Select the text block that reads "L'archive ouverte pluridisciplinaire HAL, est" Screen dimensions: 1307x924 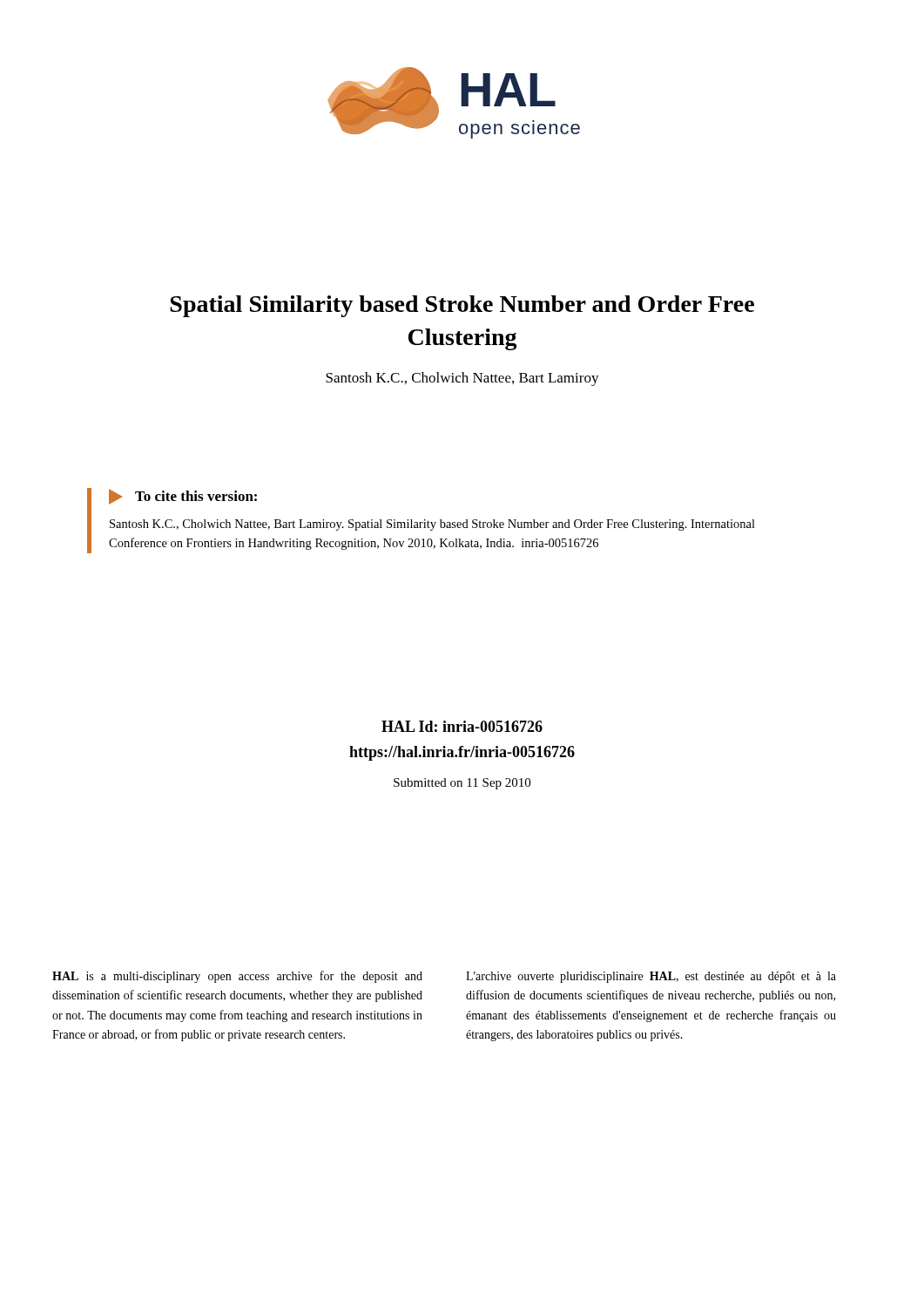[x=651, y=1006]
